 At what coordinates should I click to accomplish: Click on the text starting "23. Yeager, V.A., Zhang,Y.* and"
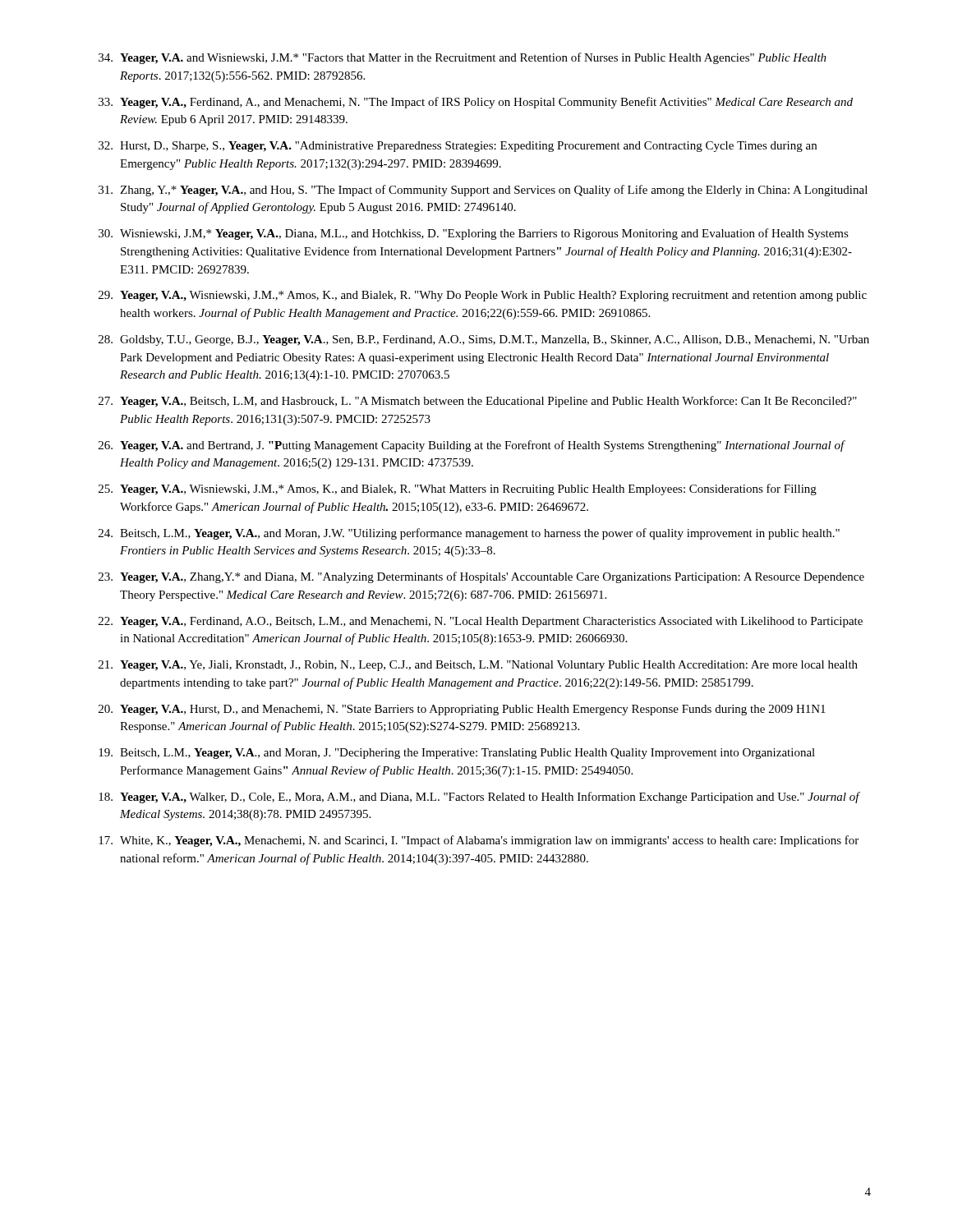click(476, 586)
